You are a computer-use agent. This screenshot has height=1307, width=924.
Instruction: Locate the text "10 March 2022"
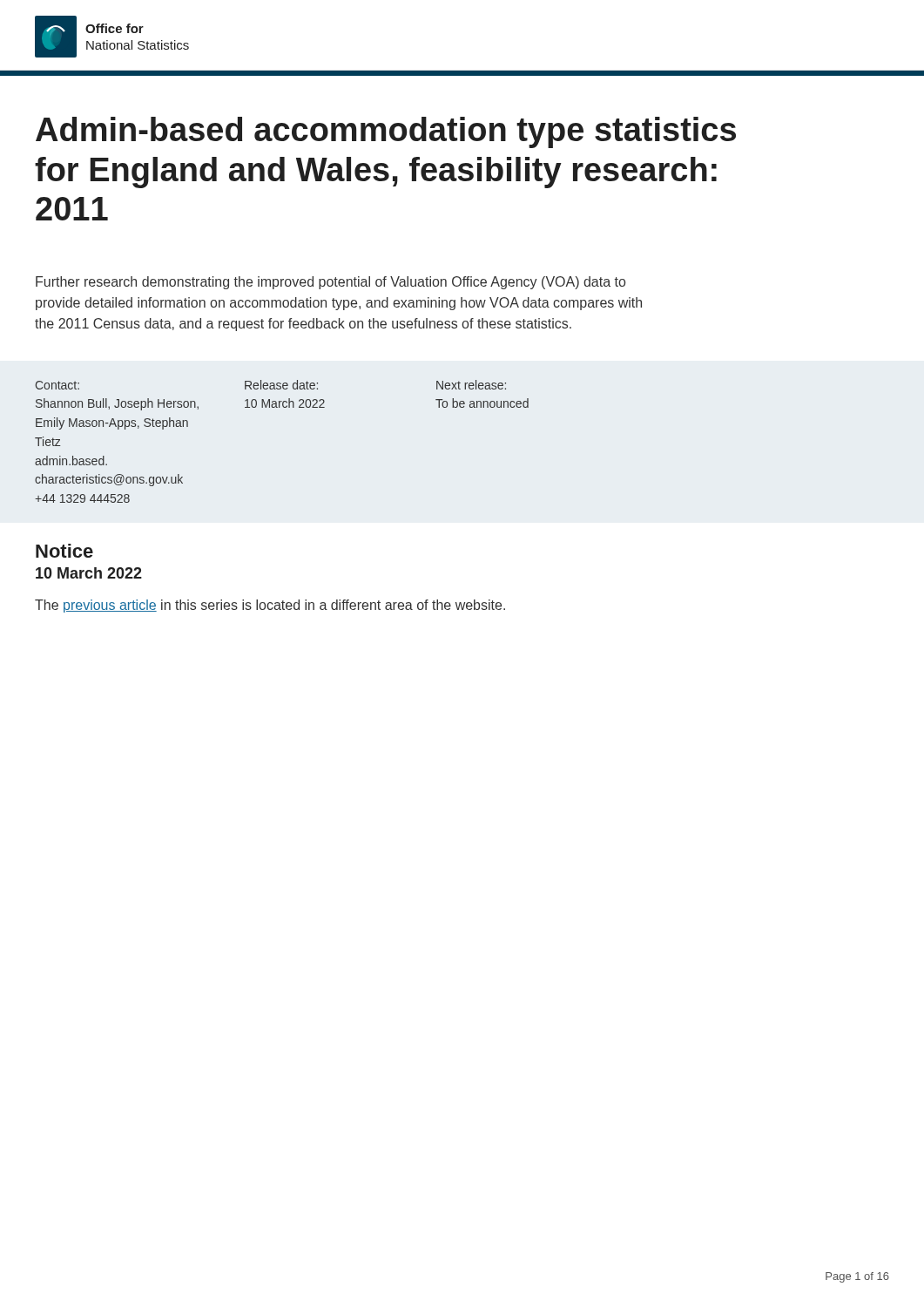click(x=89, y=573)
